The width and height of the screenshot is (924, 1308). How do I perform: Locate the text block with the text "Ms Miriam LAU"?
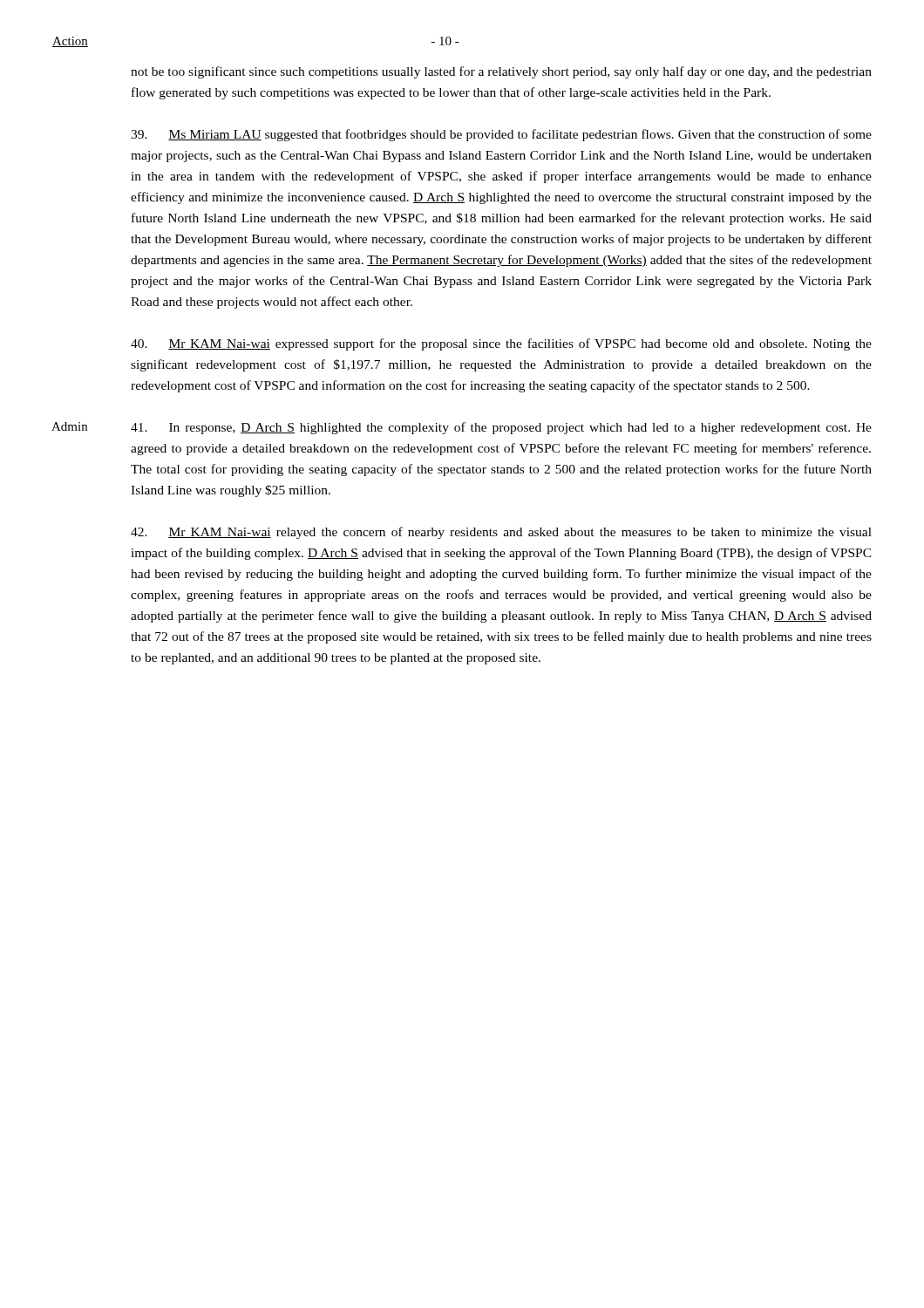coord(501,218)
